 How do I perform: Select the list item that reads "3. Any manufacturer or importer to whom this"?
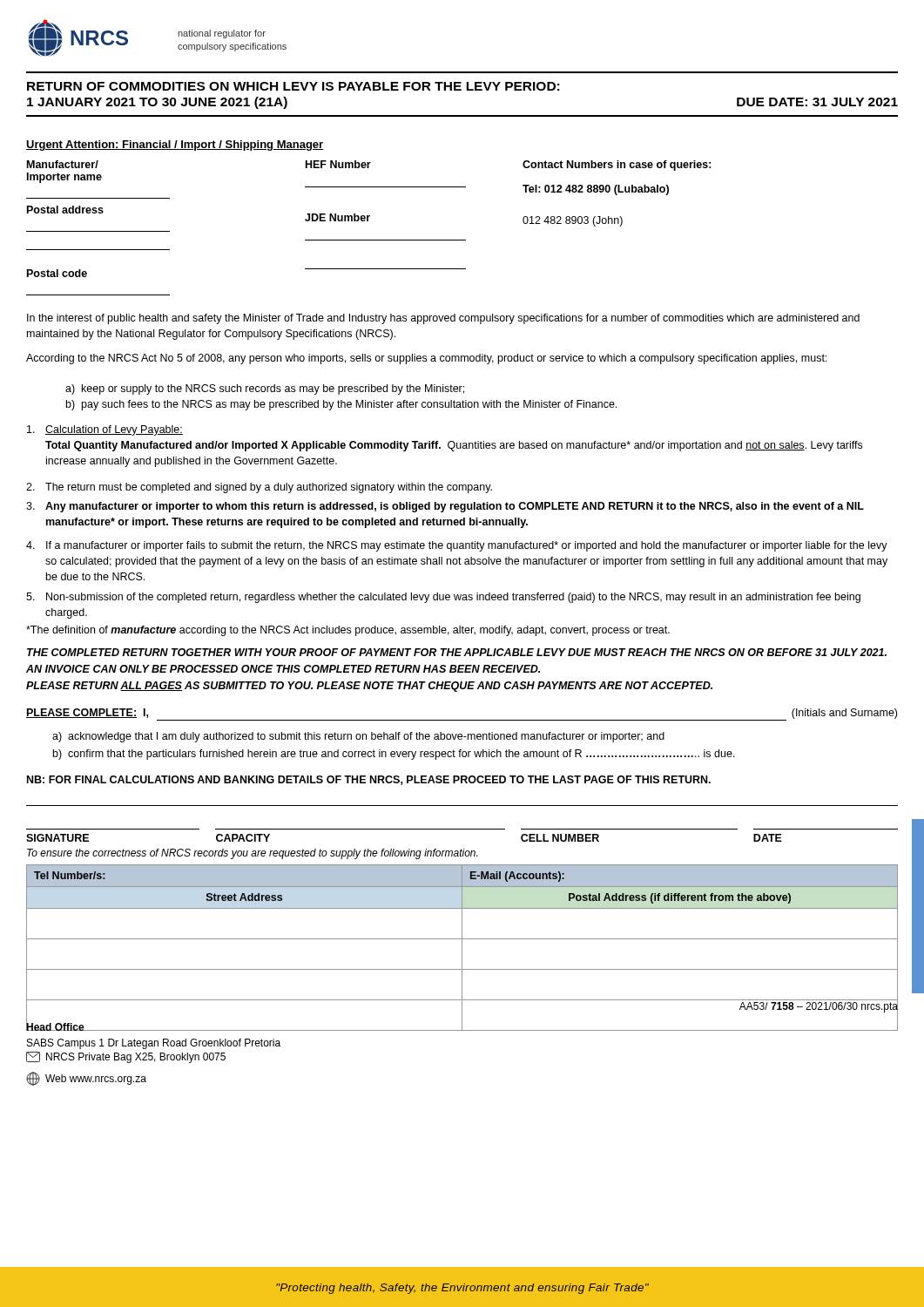[462, 514]
